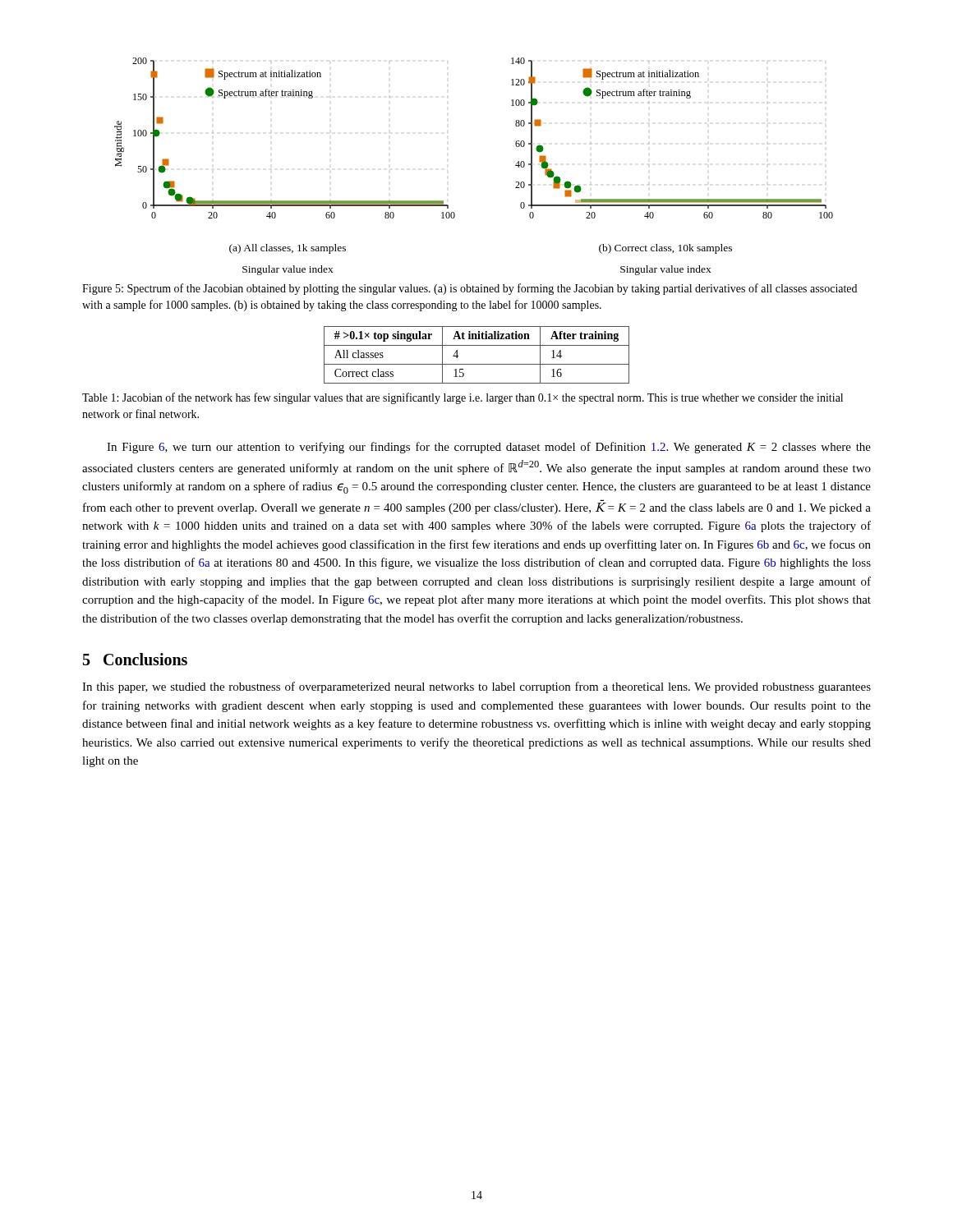953x1232 pixels.
Task: Point to the text block starting "5 Conclusions"
Action: (135, 660)
